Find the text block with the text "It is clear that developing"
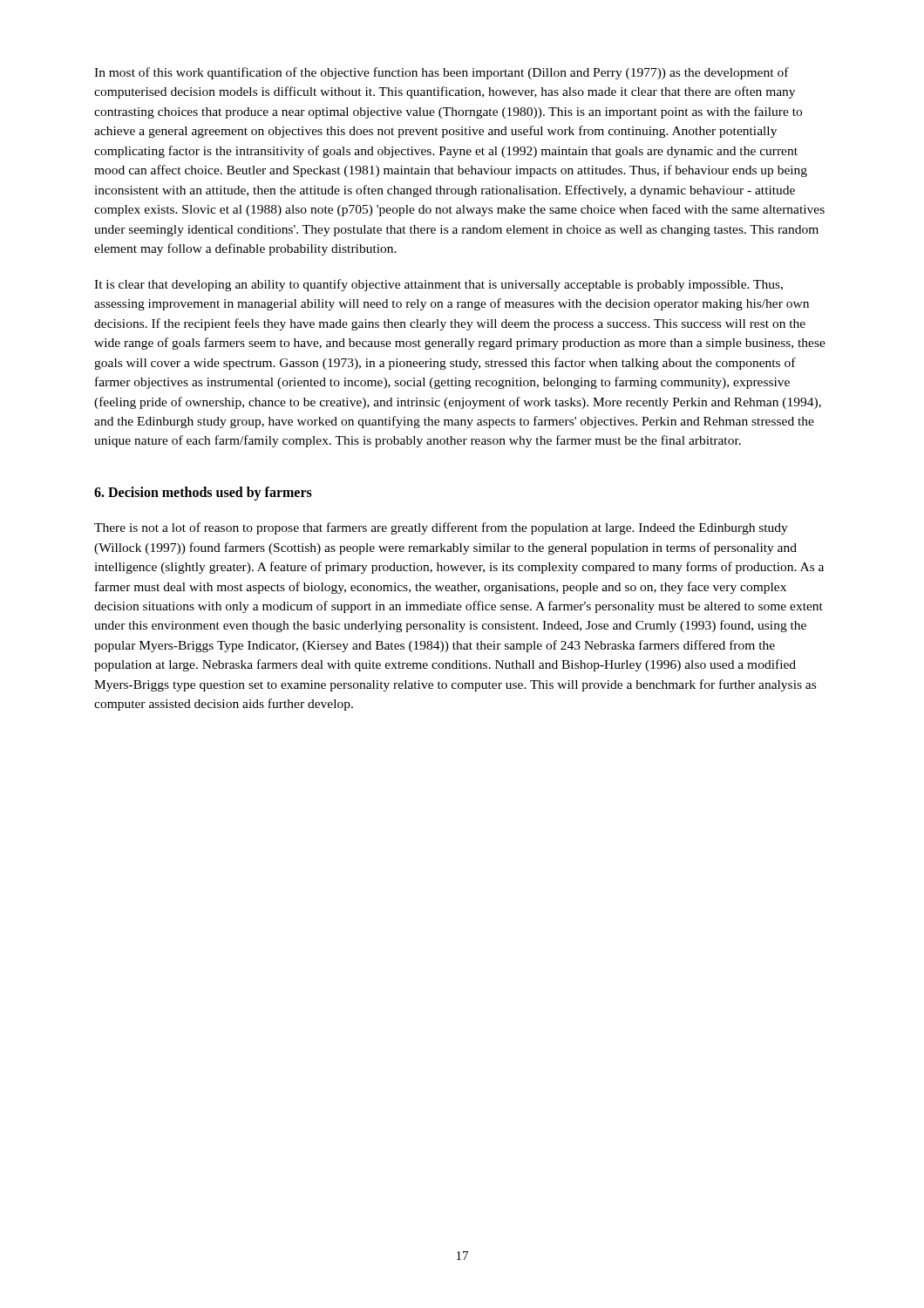This screenshot has height=1308, width=924. [460, 362]
